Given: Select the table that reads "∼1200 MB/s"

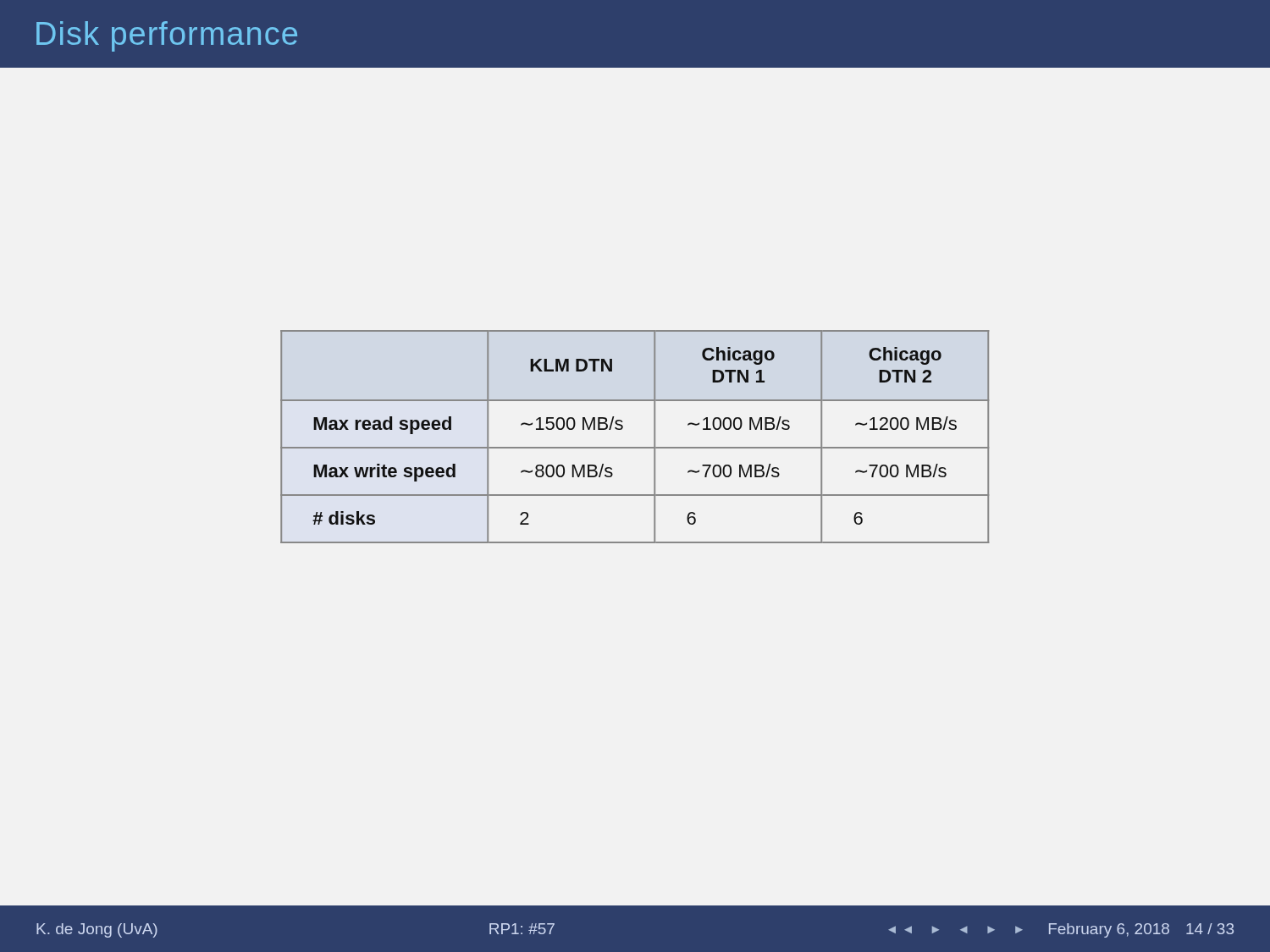Looking at the screenshot, I should (635, 437).
